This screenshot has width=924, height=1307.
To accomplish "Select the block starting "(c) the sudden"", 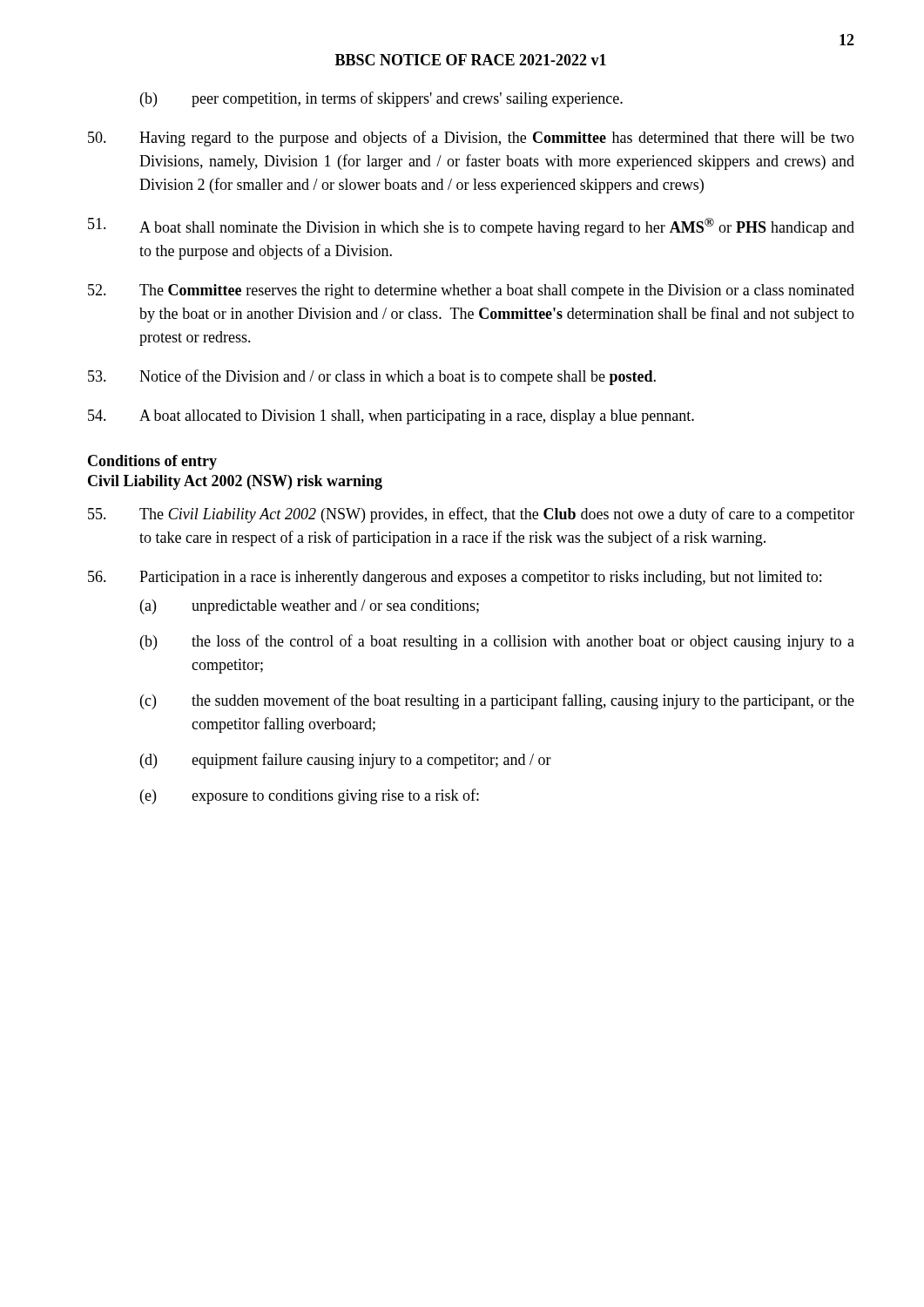I will pyautogui.click(x=497, y=713).
